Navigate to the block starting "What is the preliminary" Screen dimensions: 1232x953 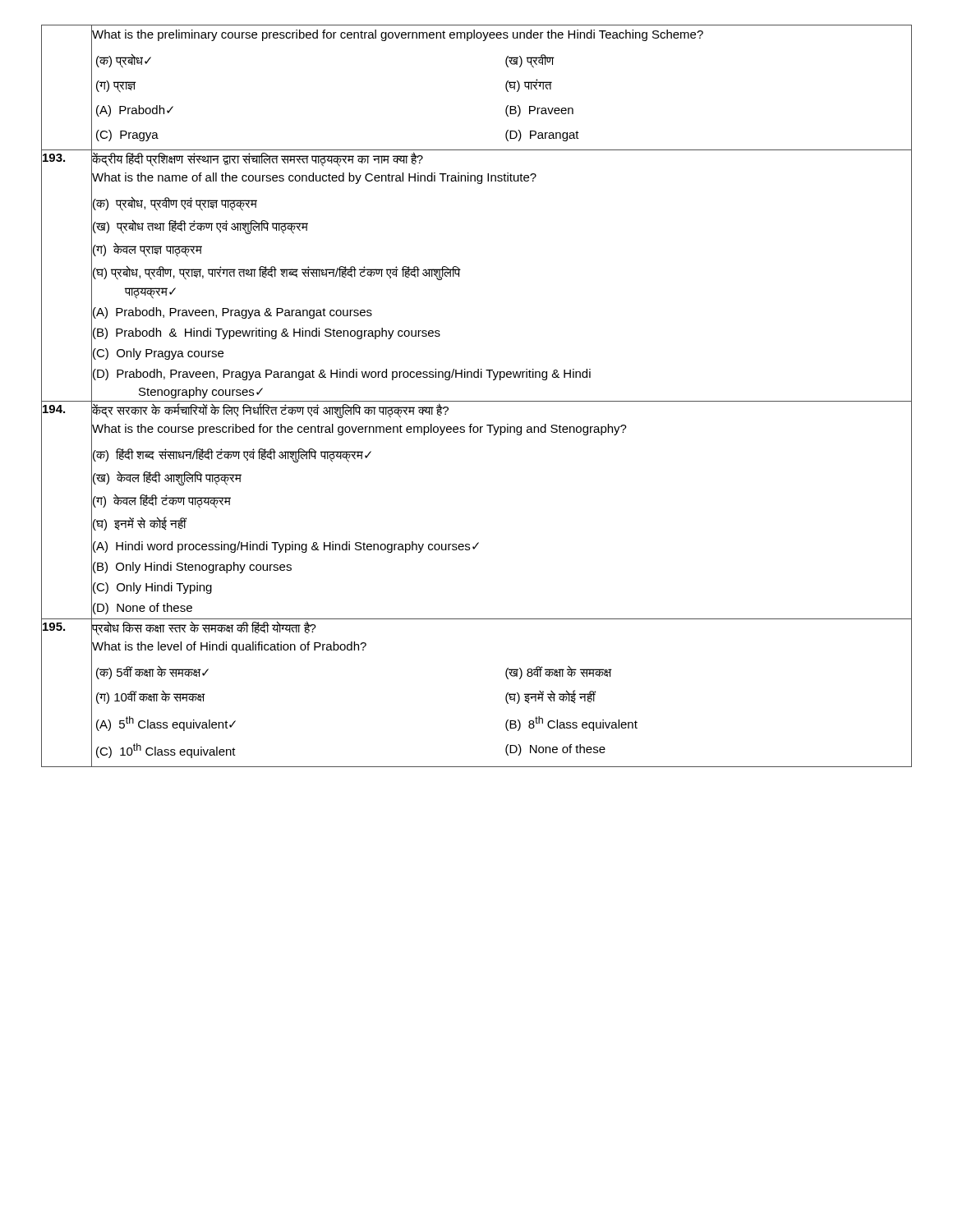pos(398,34)
